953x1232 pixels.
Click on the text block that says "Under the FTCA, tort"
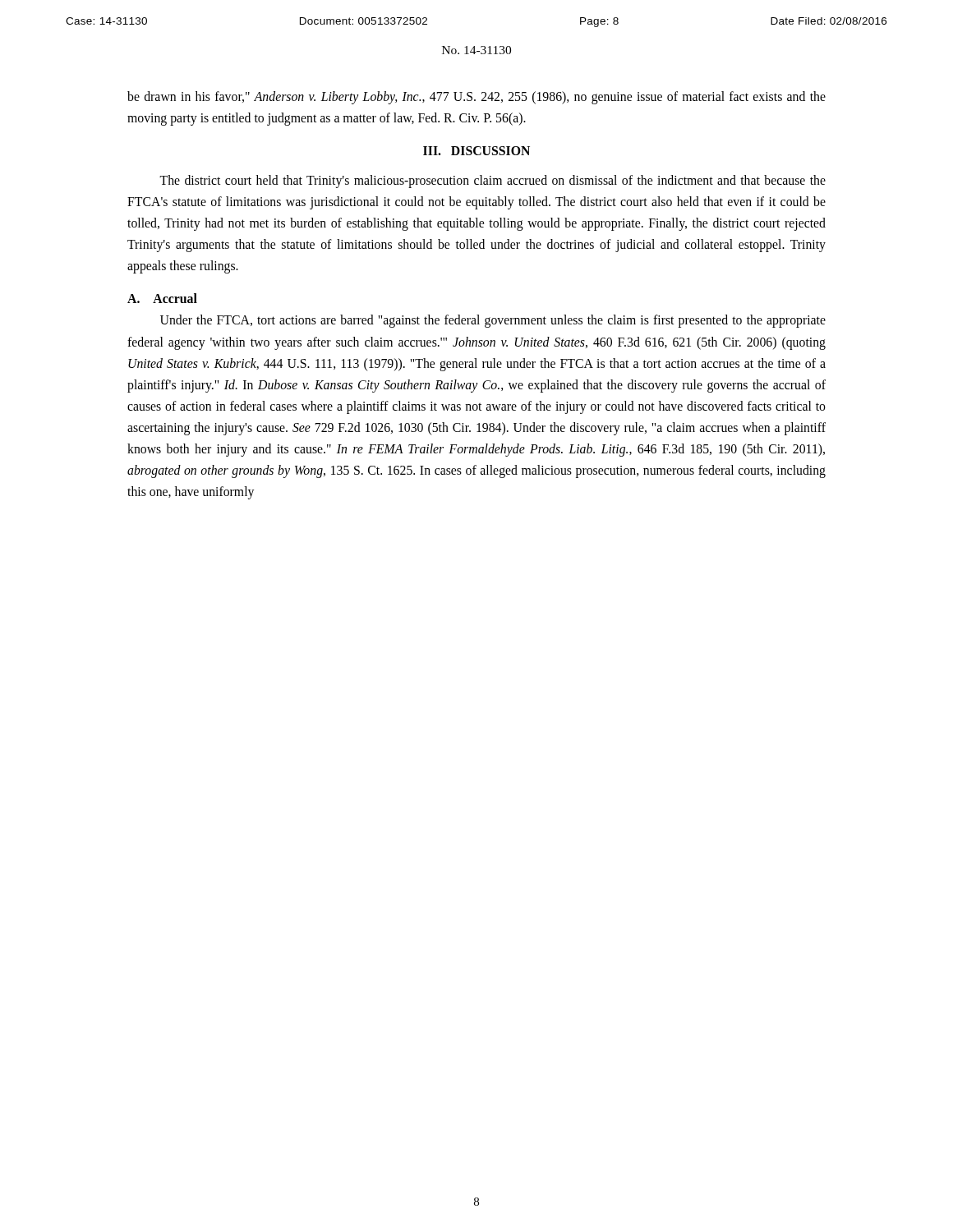[476, 406]
